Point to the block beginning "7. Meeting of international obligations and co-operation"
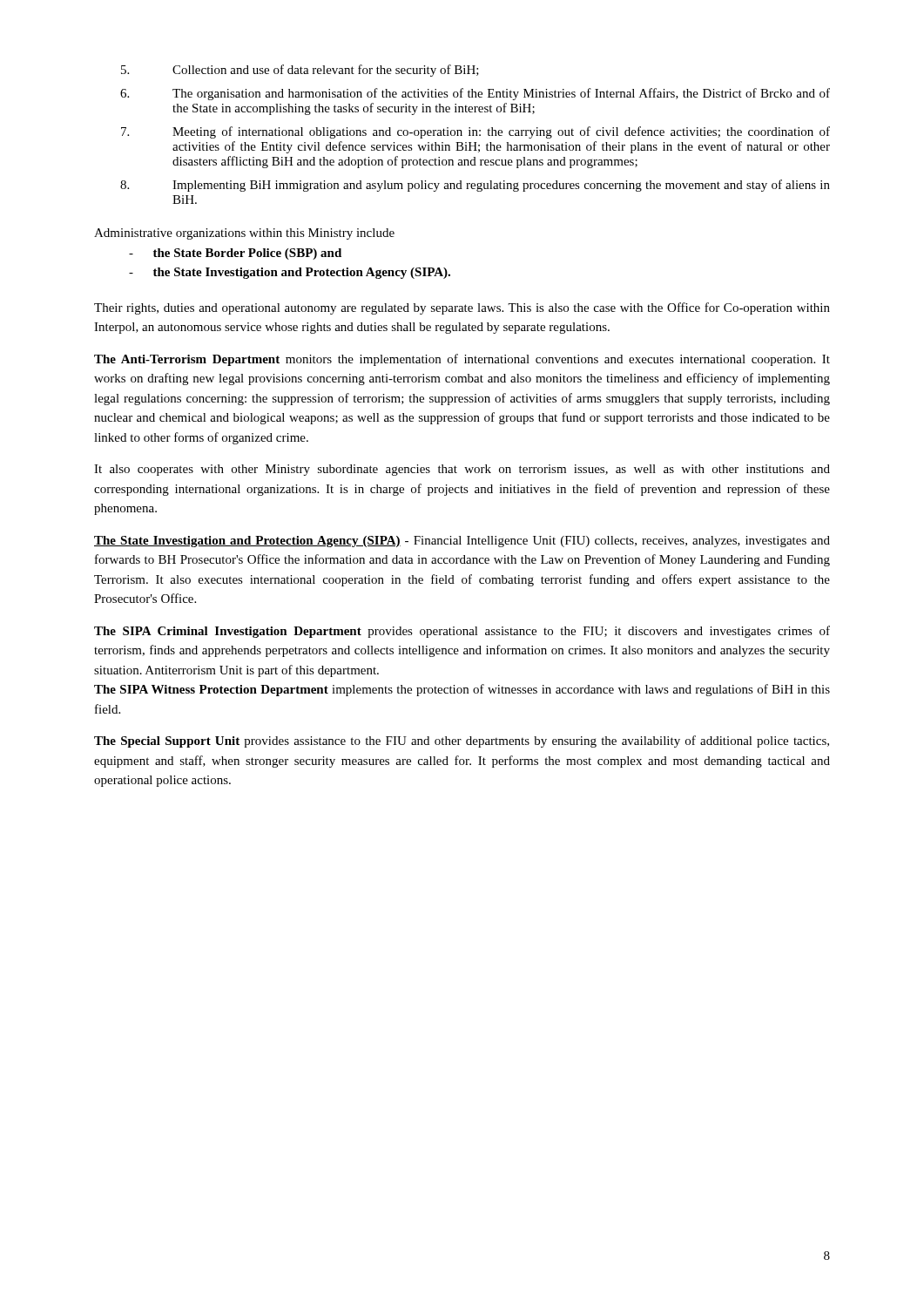This screenshot has height=1307, width=924. [462, 147]
